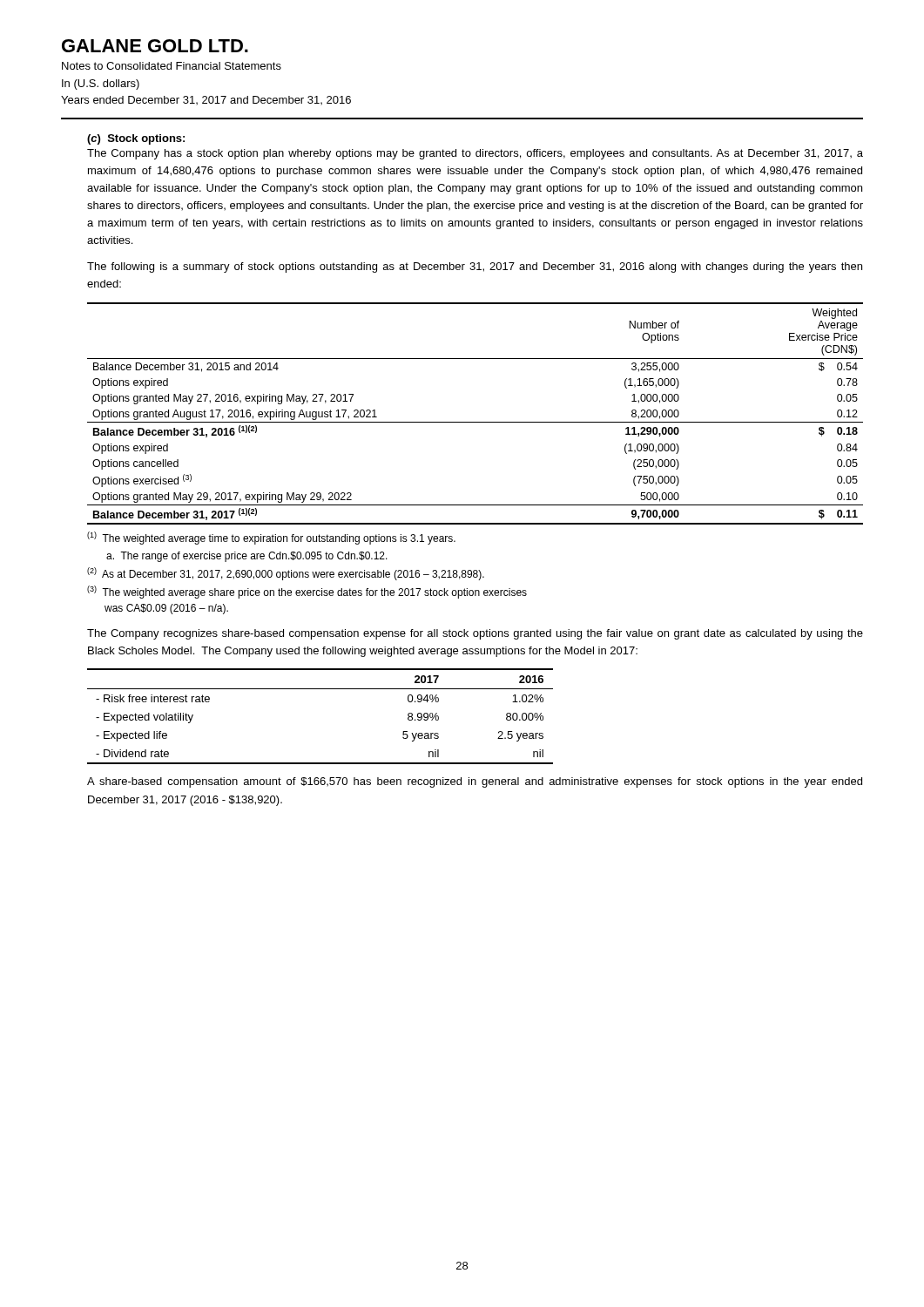Locate the table with the text "- Risk free"

click(x=475, y=717)
